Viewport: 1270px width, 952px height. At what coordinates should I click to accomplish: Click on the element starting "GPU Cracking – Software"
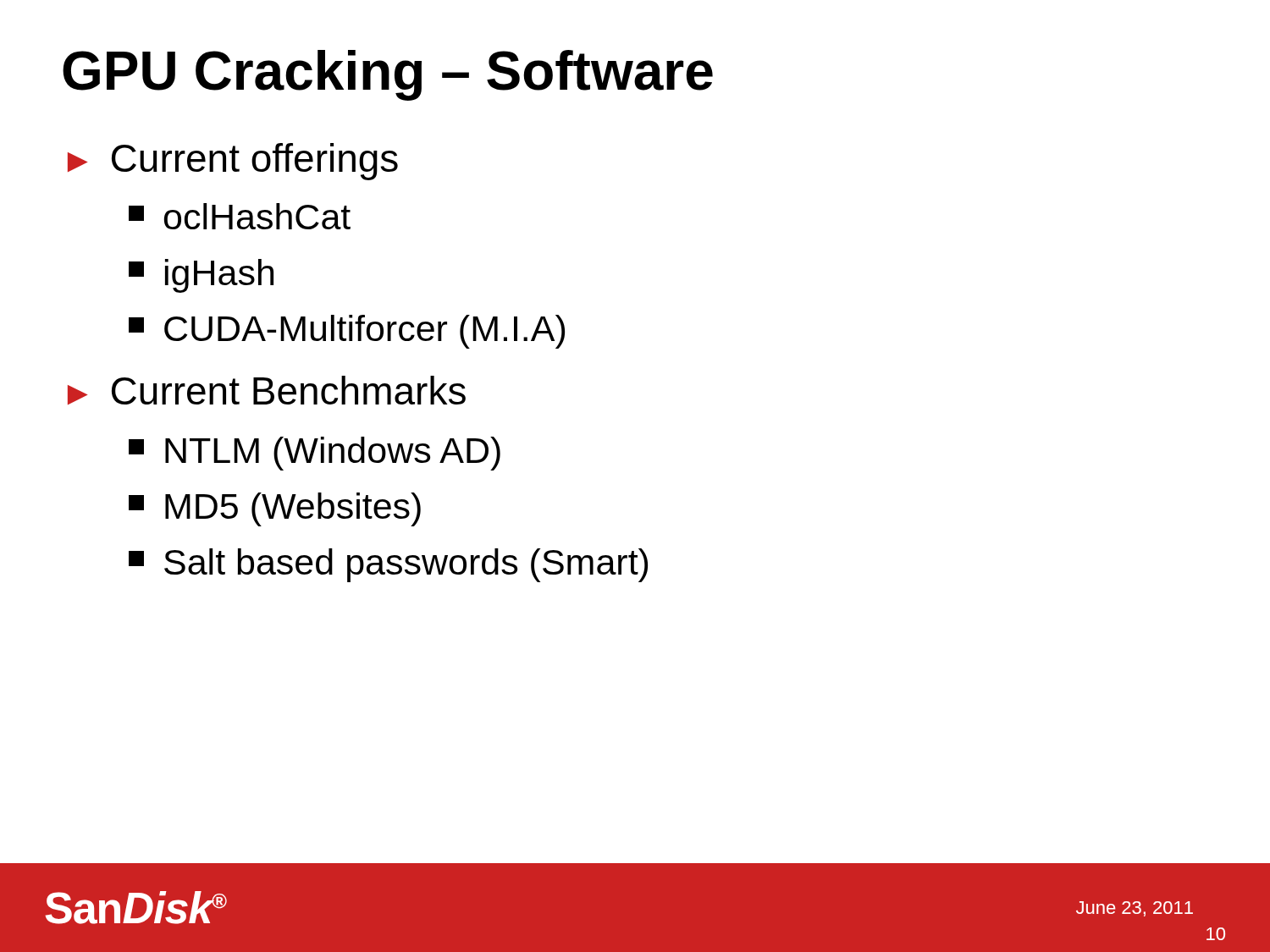pyautogui.click(x=388, y=72)
